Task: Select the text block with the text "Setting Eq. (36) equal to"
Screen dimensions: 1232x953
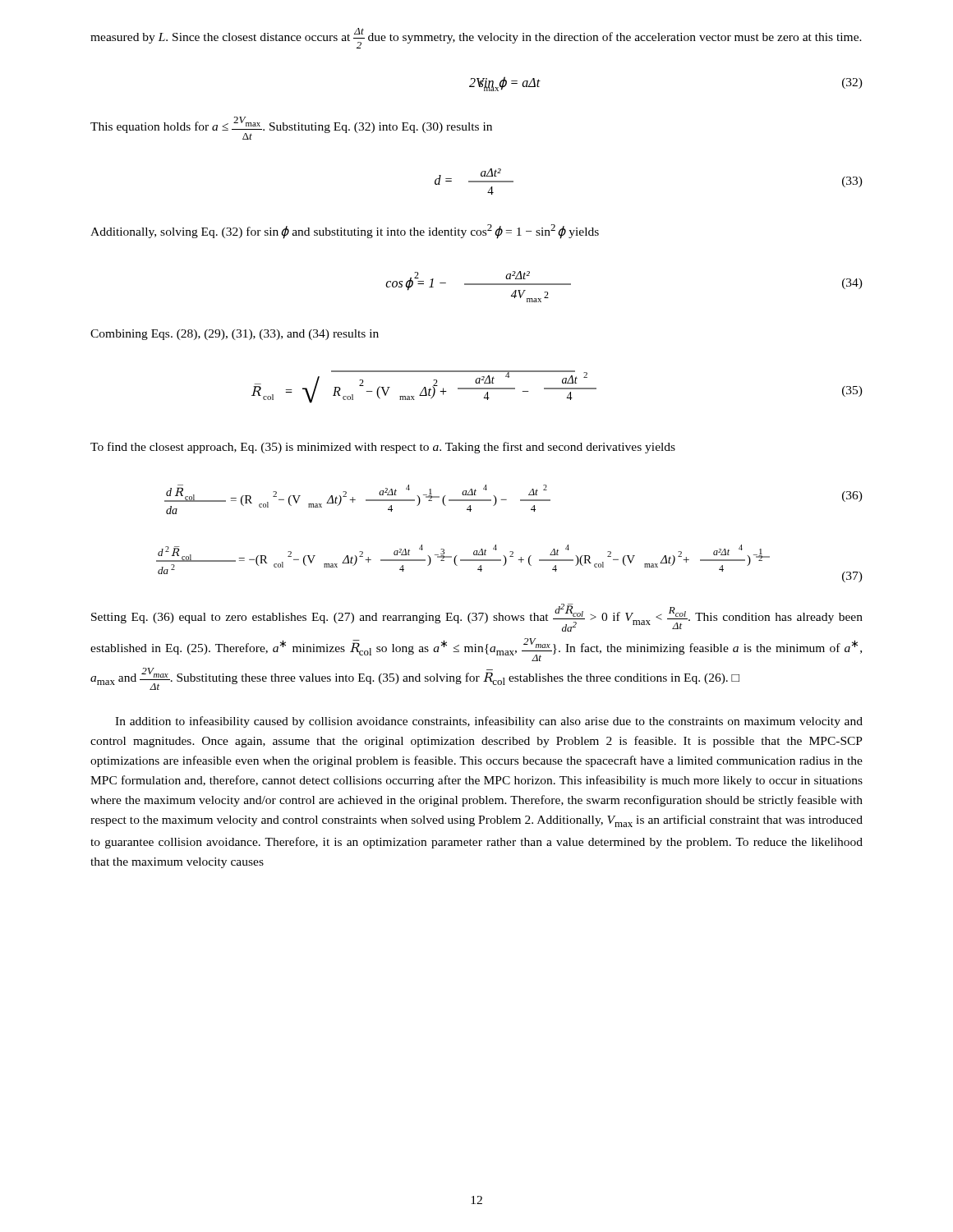Action: pyautogui.click(x=476, y=647)
